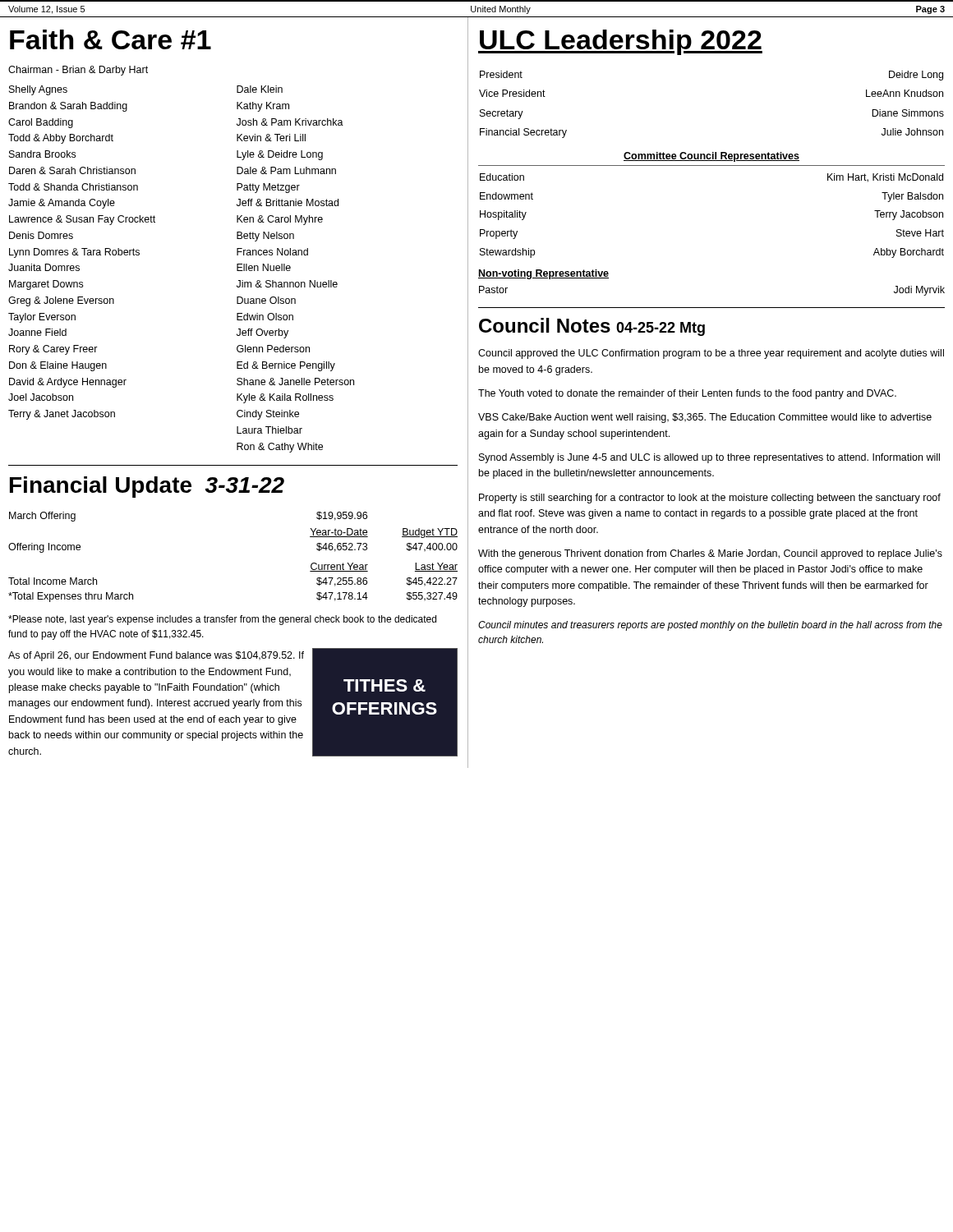Select the region starting "Non-voting Representative"
This screenshot has height=1232, width=953.
pos(543,274)
